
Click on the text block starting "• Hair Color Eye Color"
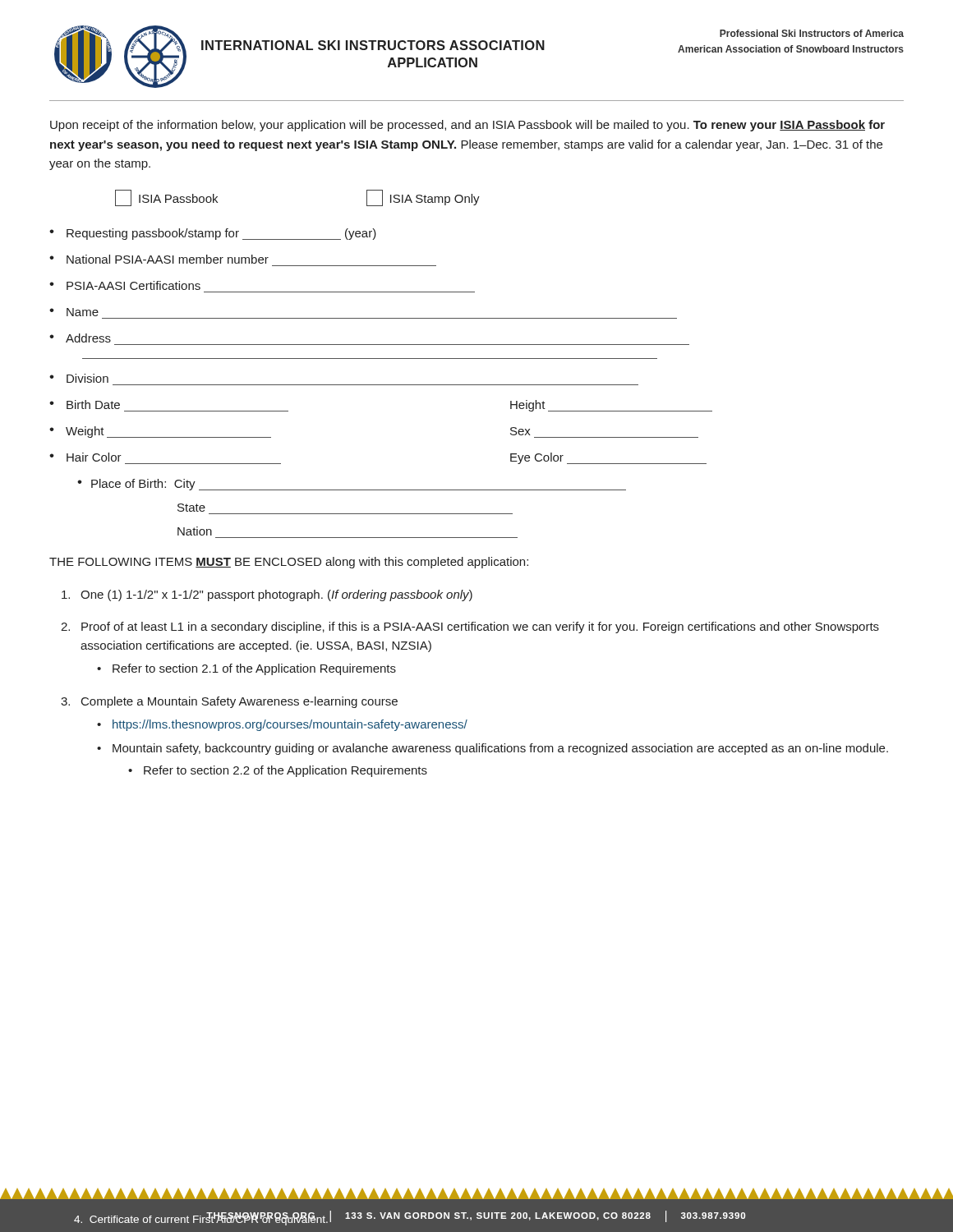(96, 460)
